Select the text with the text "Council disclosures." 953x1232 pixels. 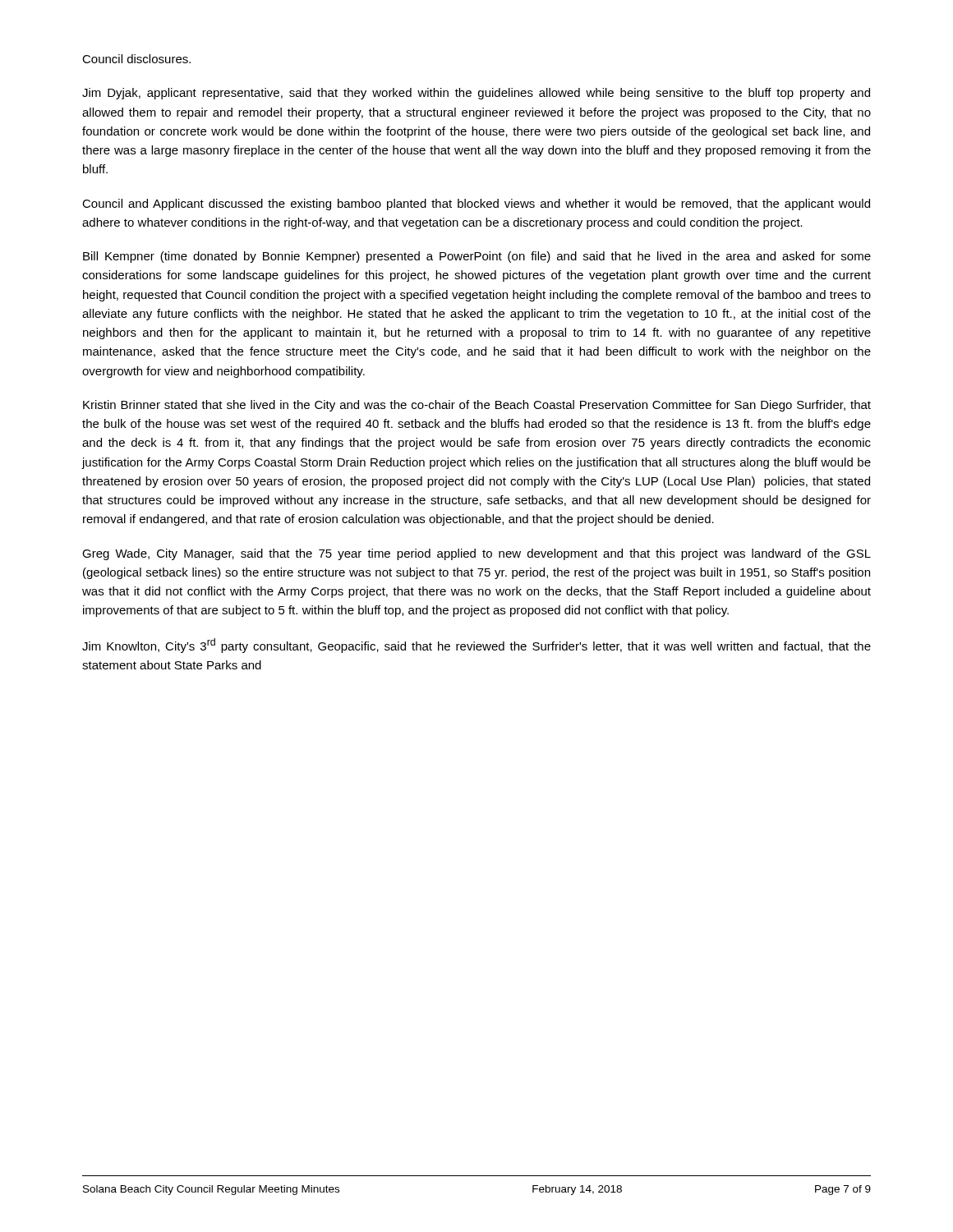pos(137,59)
